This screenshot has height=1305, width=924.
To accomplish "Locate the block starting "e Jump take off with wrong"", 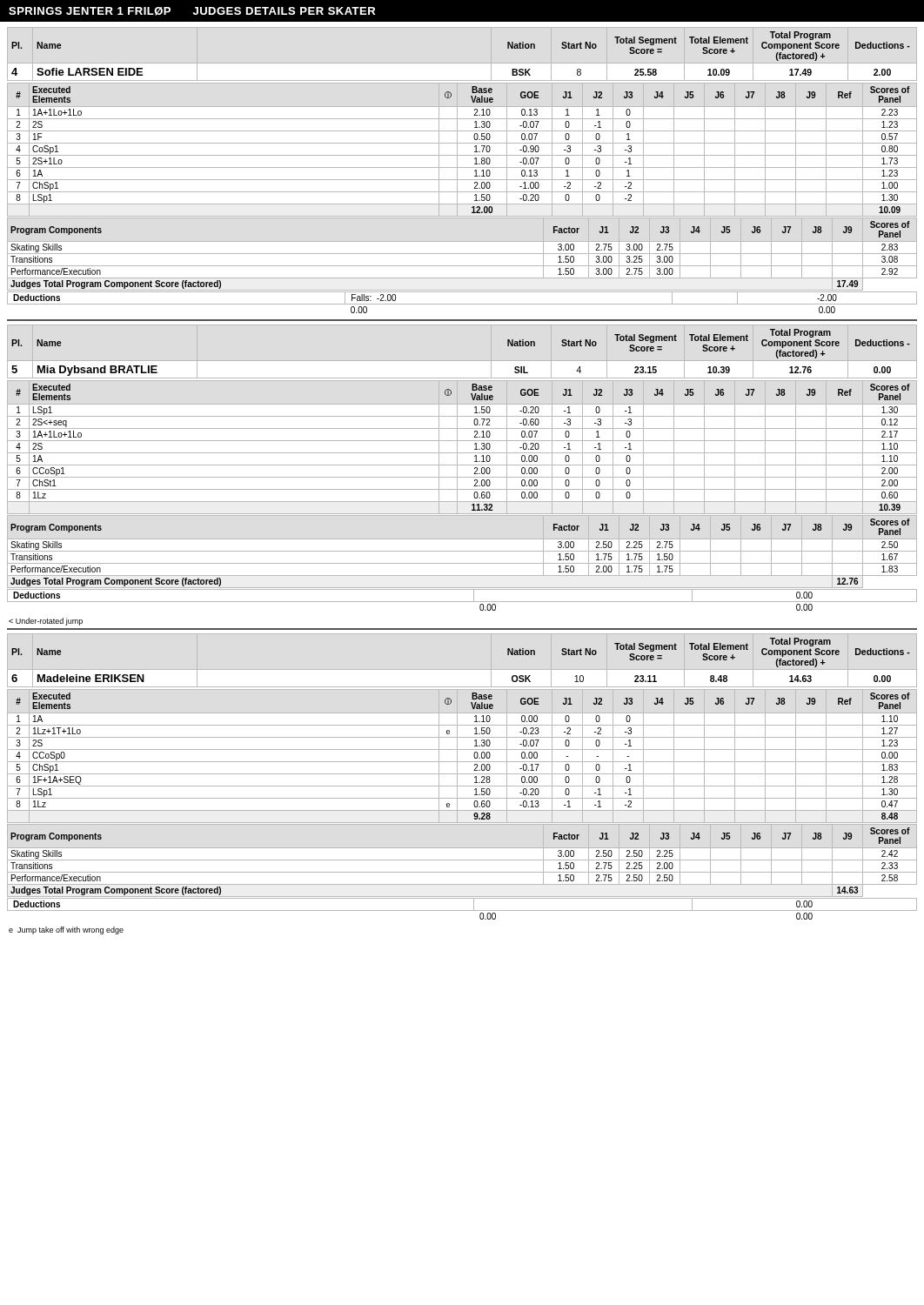I will click(x=66, y=930).
